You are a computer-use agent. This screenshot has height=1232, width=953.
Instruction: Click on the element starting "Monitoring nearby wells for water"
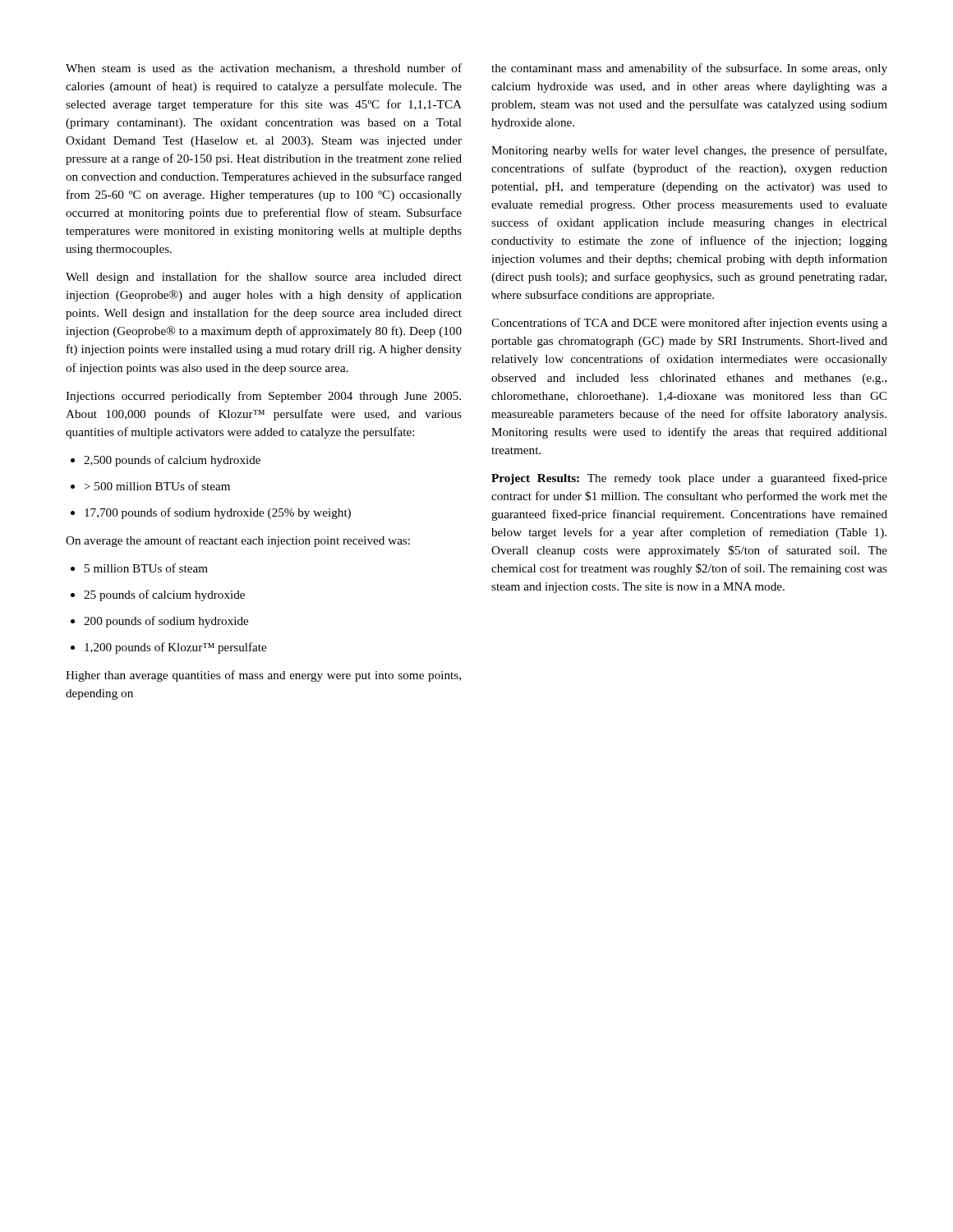pos(689,223)
